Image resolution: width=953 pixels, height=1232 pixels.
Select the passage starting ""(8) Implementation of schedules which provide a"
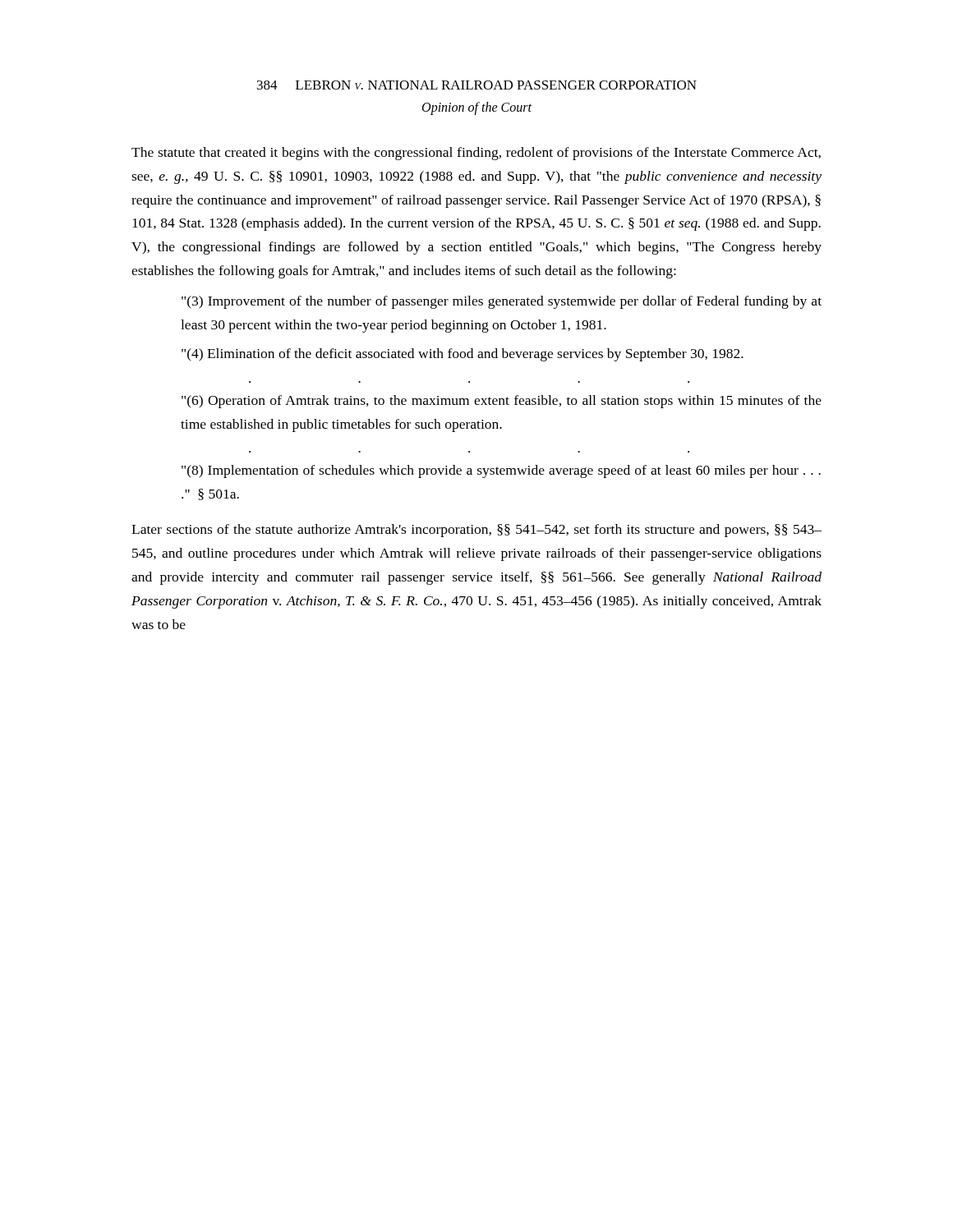point(501,482)
